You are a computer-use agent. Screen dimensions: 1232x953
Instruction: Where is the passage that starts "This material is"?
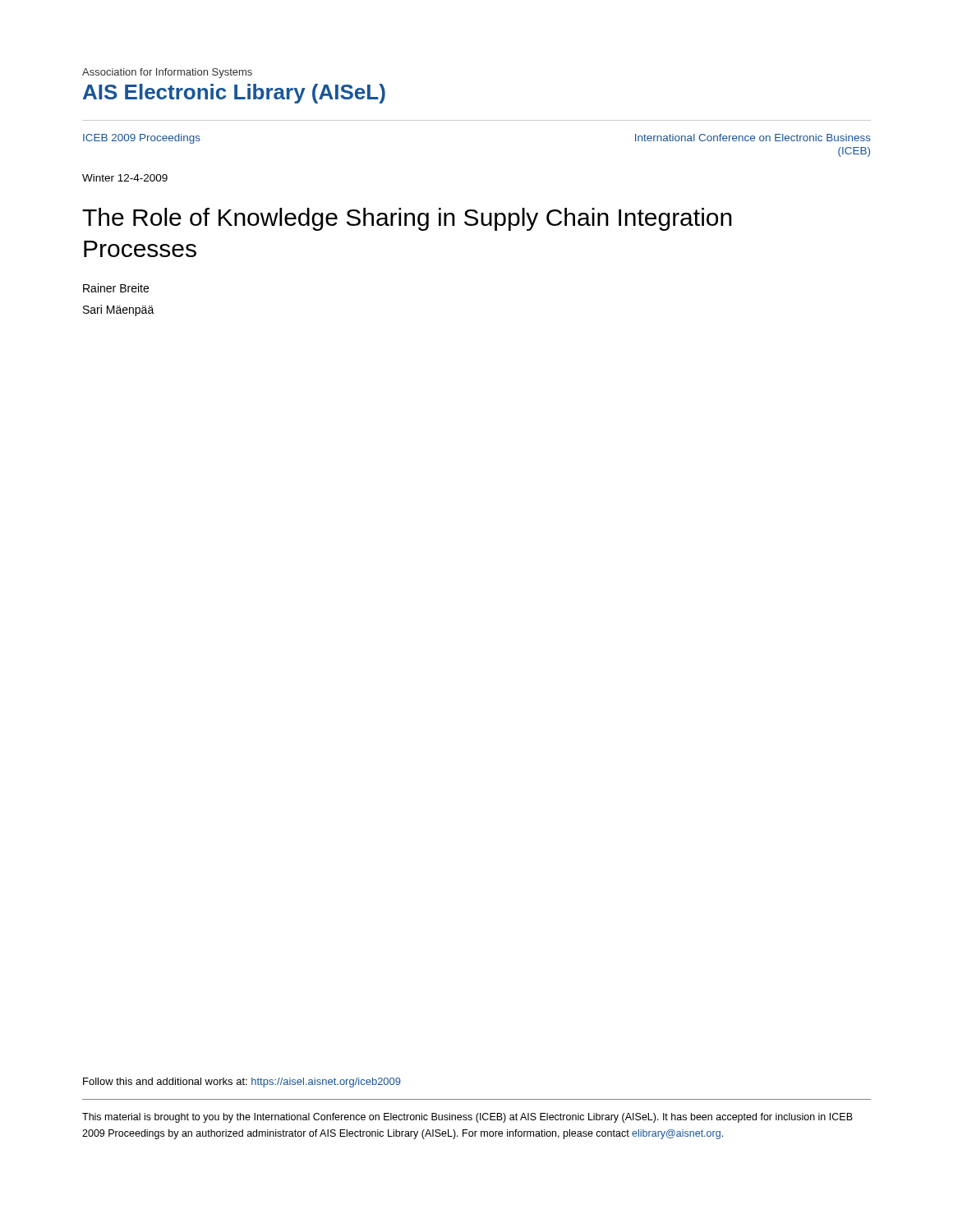click(467, 1125)
